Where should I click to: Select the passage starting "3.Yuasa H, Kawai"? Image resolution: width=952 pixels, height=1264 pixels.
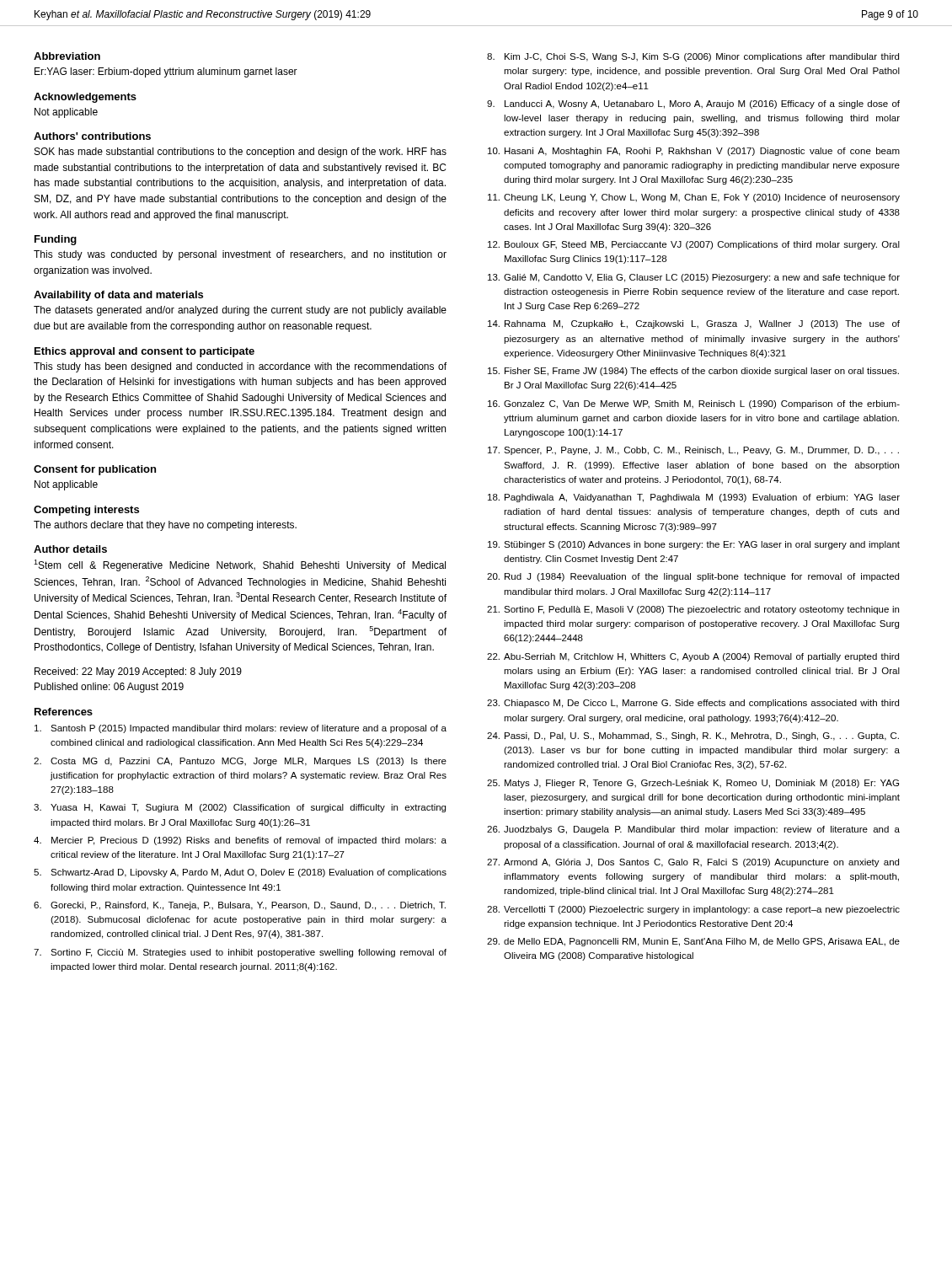(240, 815)
